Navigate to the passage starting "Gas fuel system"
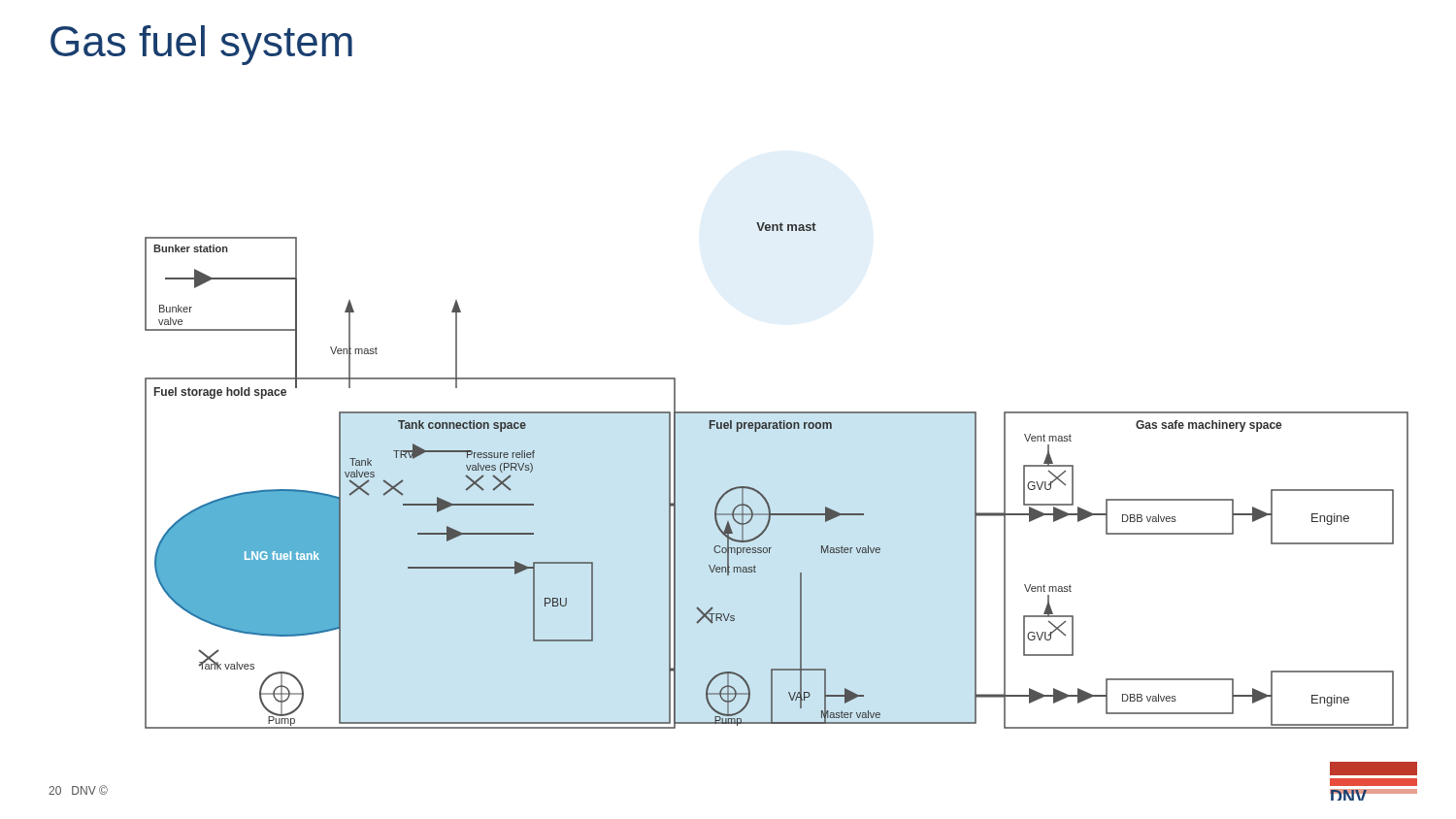 [x=202, y=41]
